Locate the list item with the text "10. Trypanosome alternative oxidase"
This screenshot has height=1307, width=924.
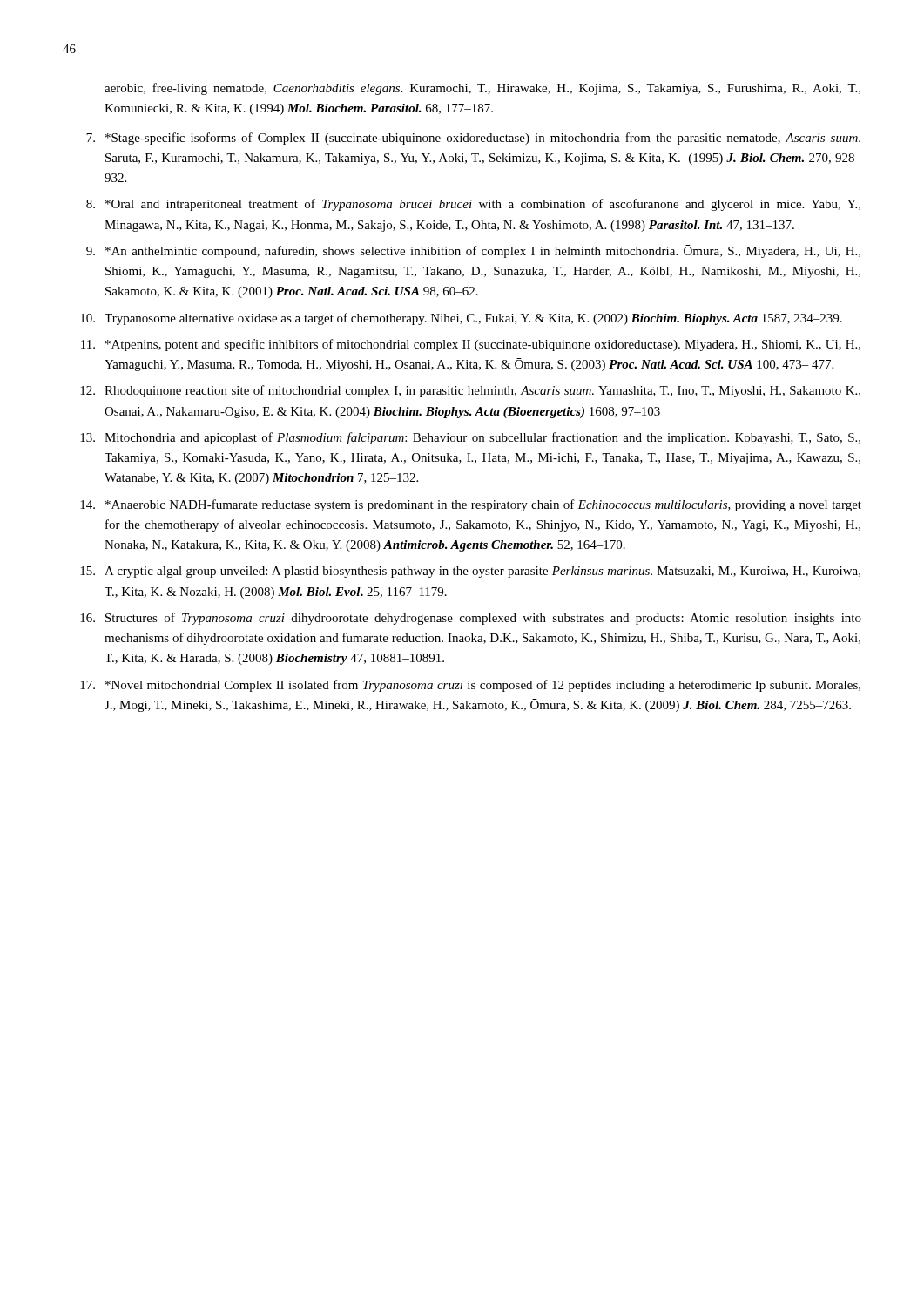tap(462, 318)
